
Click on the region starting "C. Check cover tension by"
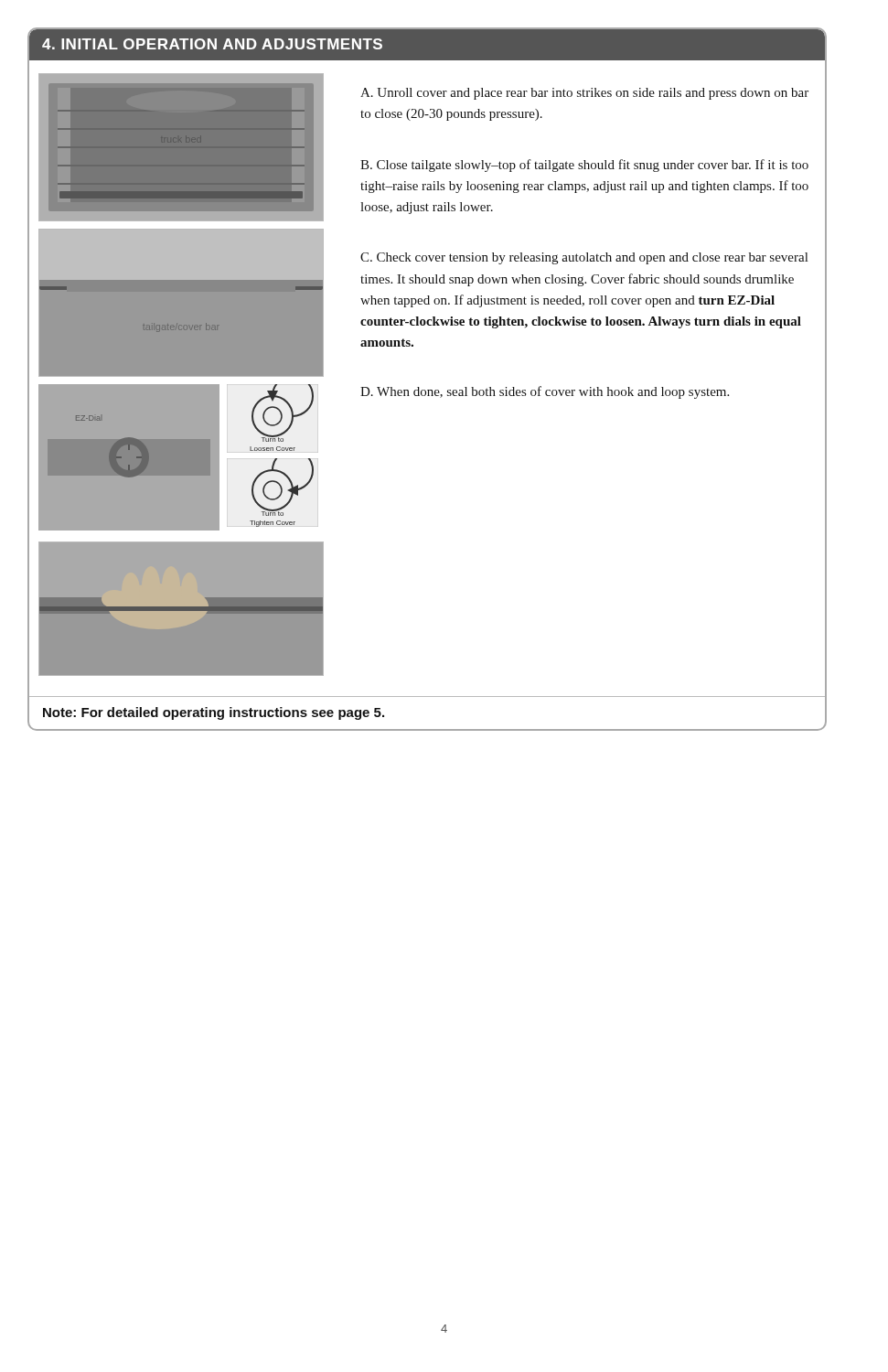tap(584, 300)
